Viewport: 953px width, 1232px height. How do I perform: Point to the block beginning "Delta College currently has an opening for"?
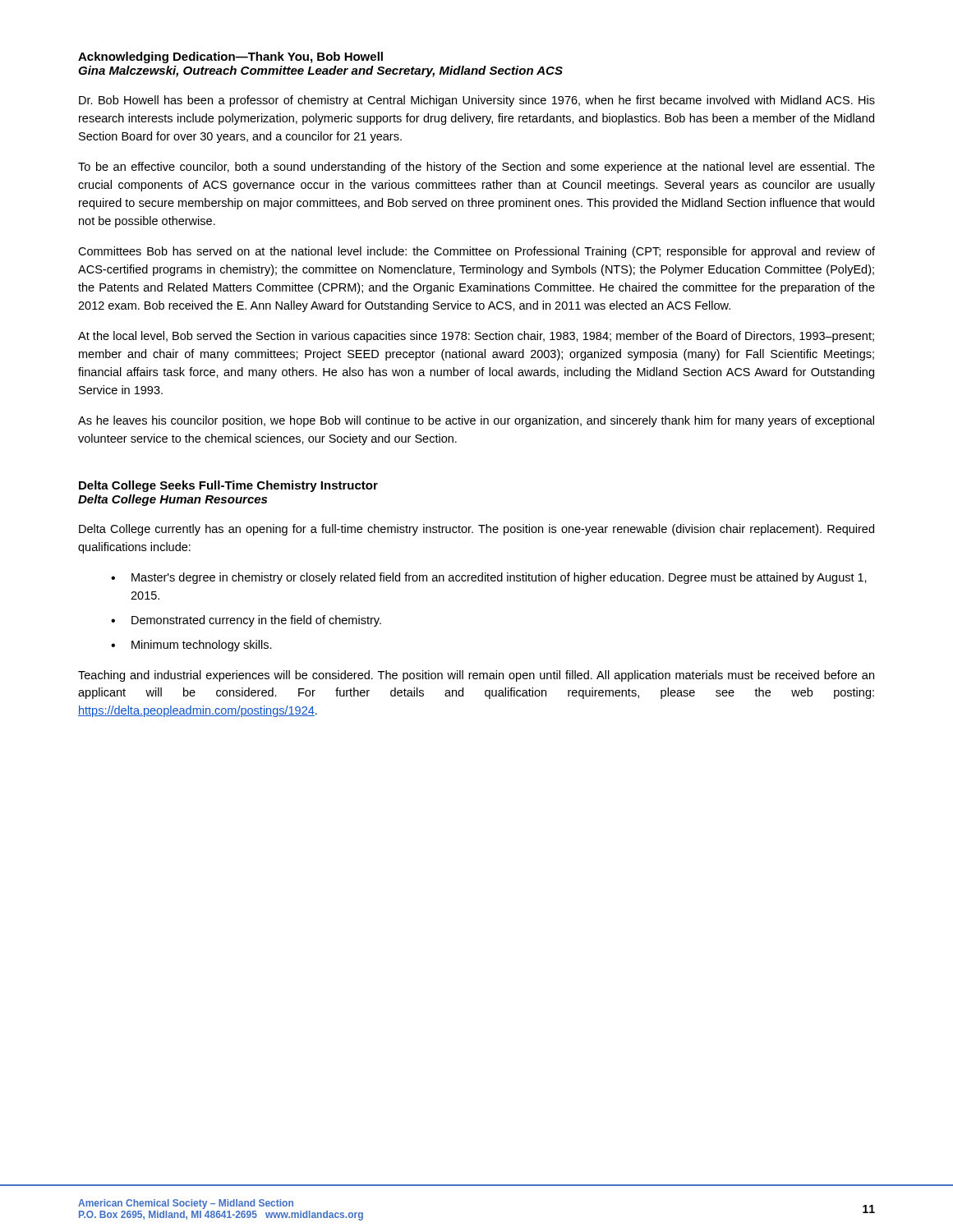pyautogui.click(x=476, y=538)
